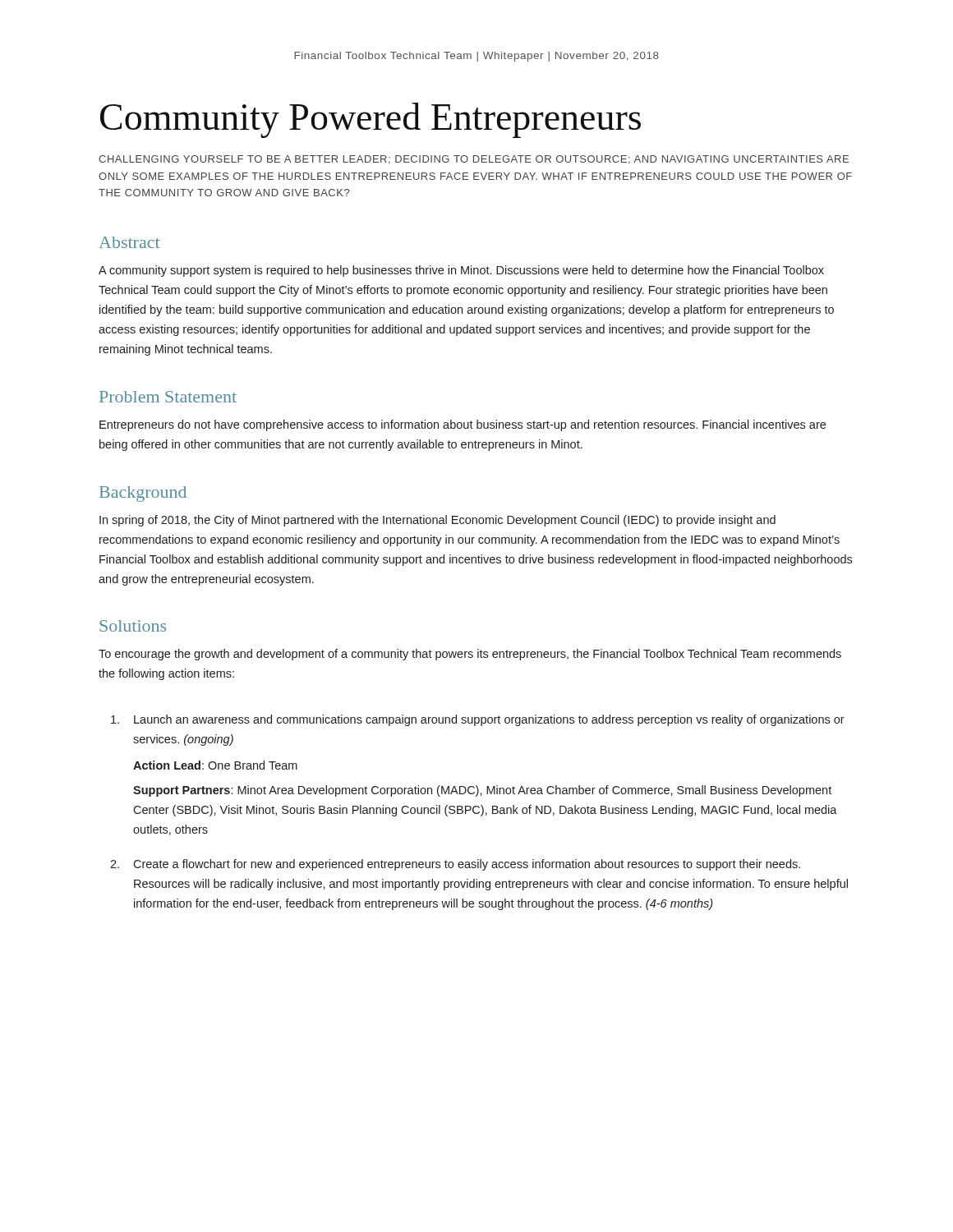
Task: Find the list item that reads "2. Create a"
Action: pyautogui.click(x=482, y=884)
